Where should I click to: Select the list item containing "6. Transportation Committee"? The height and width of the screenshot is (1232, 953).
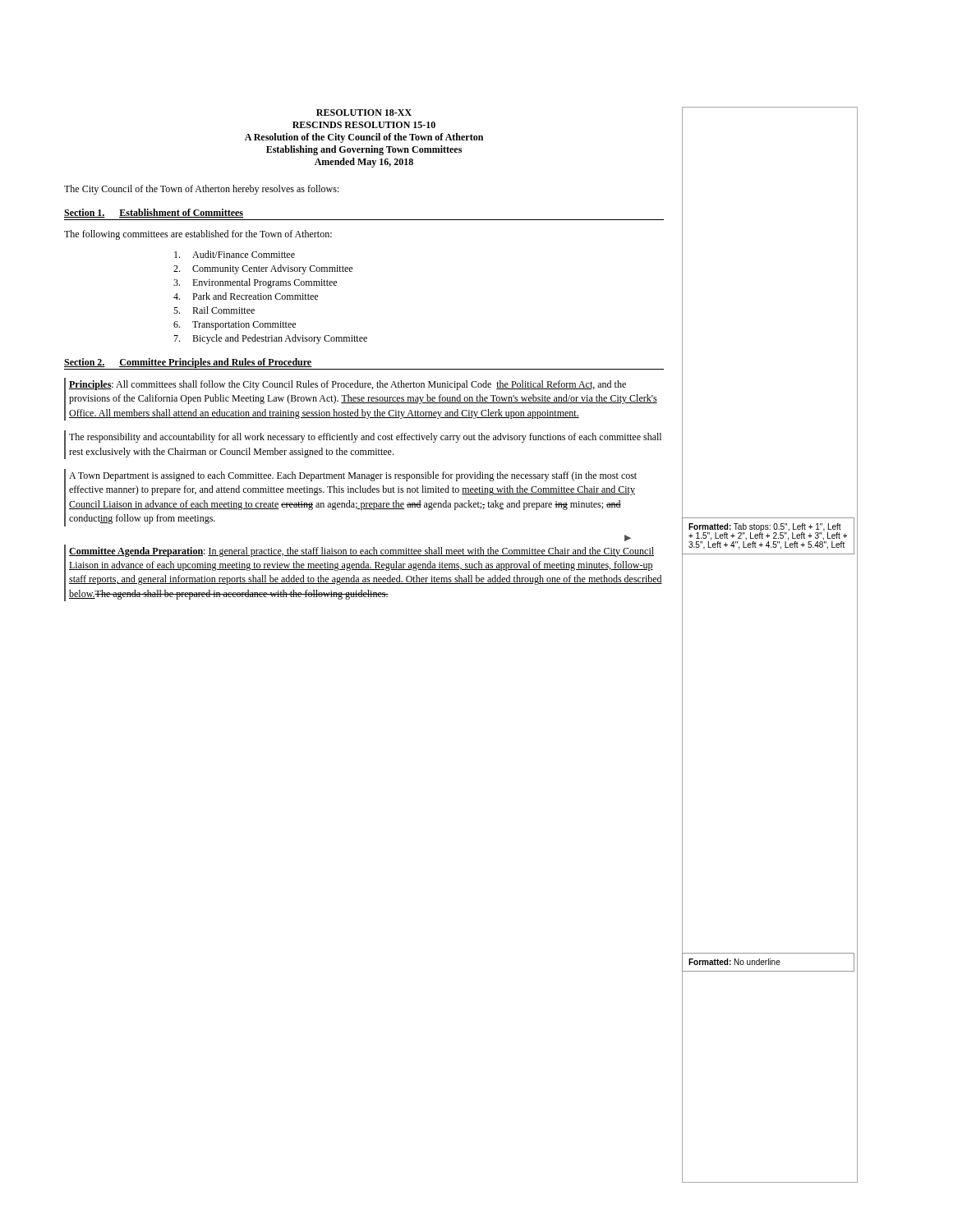pos(229,325)
